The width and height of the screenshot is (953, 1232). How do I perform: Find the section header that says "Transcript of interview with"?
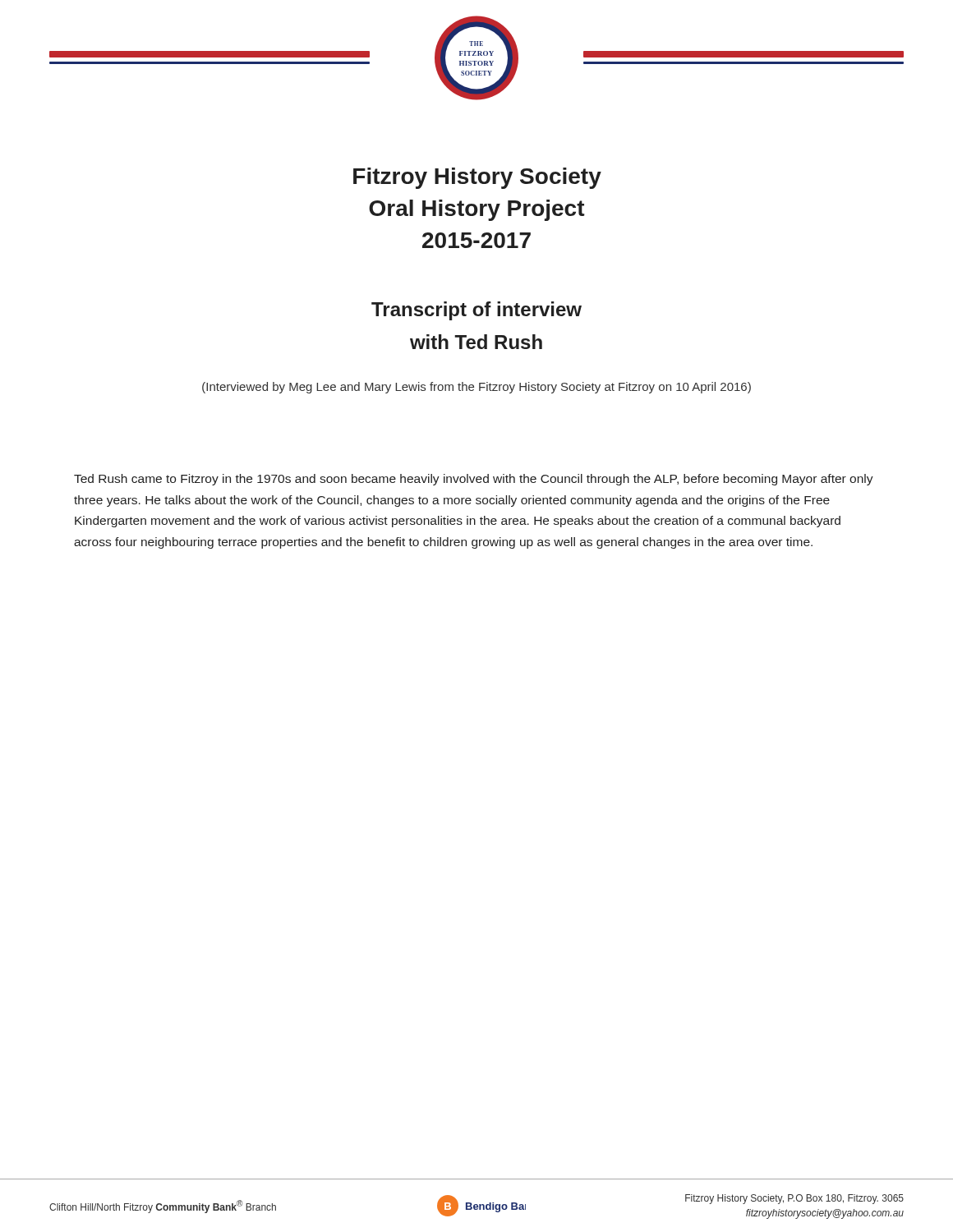pyautogui.click(x=476, y=326)
